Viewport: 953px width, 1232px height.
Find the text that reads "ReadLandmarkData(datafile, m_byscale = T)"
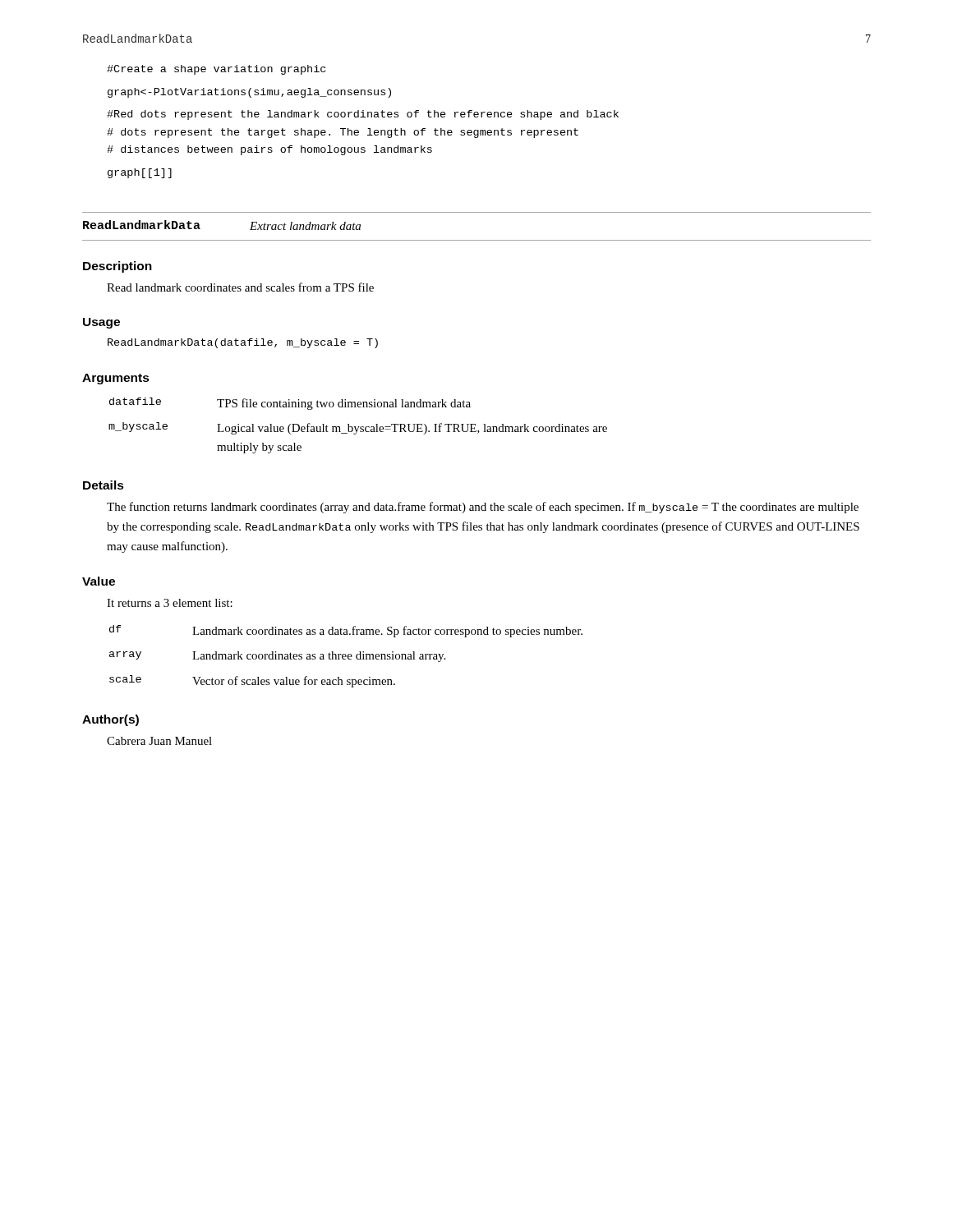click(243, 343)
